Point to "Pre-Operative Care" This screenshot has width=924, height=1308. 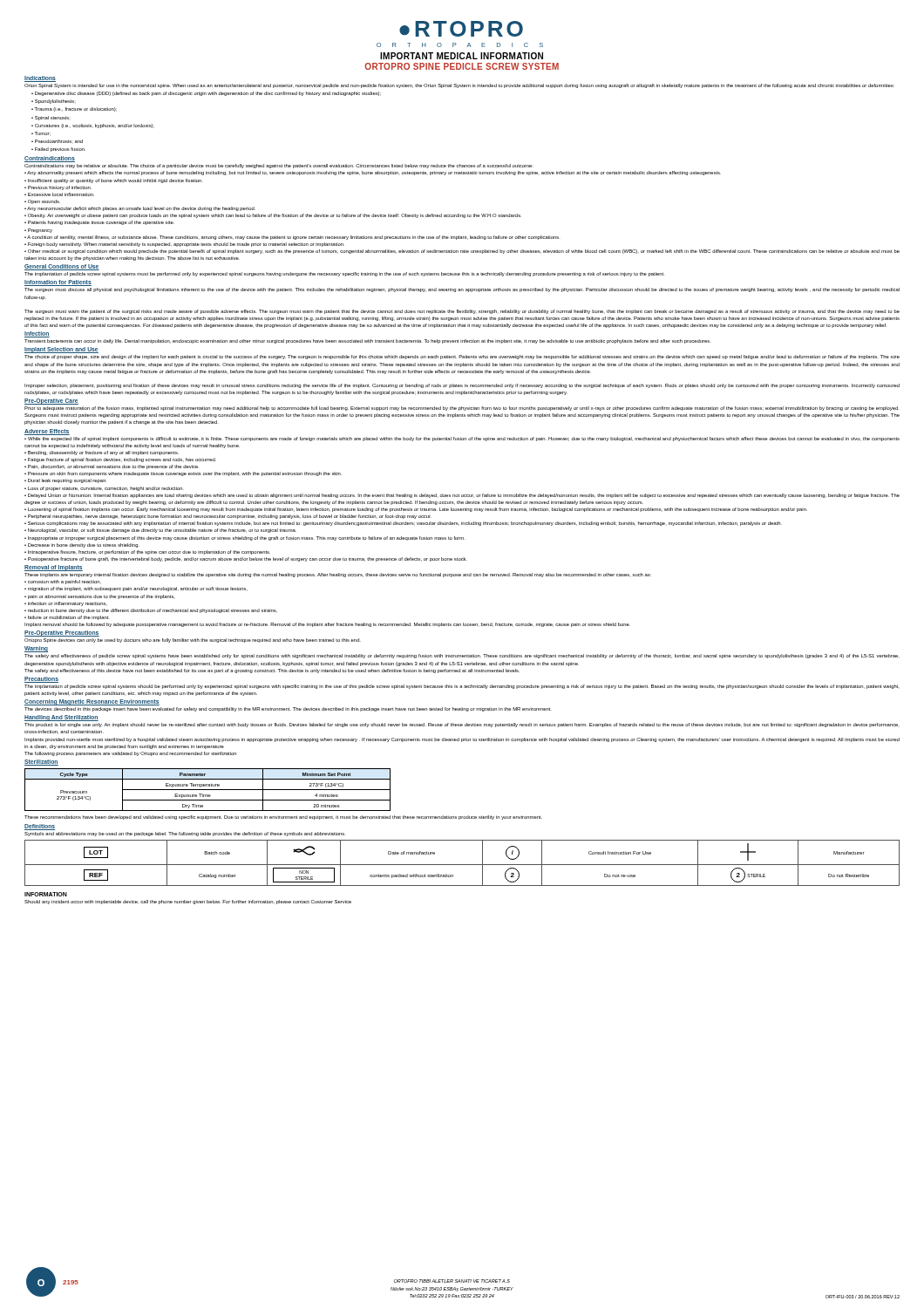tap(51, 401)
